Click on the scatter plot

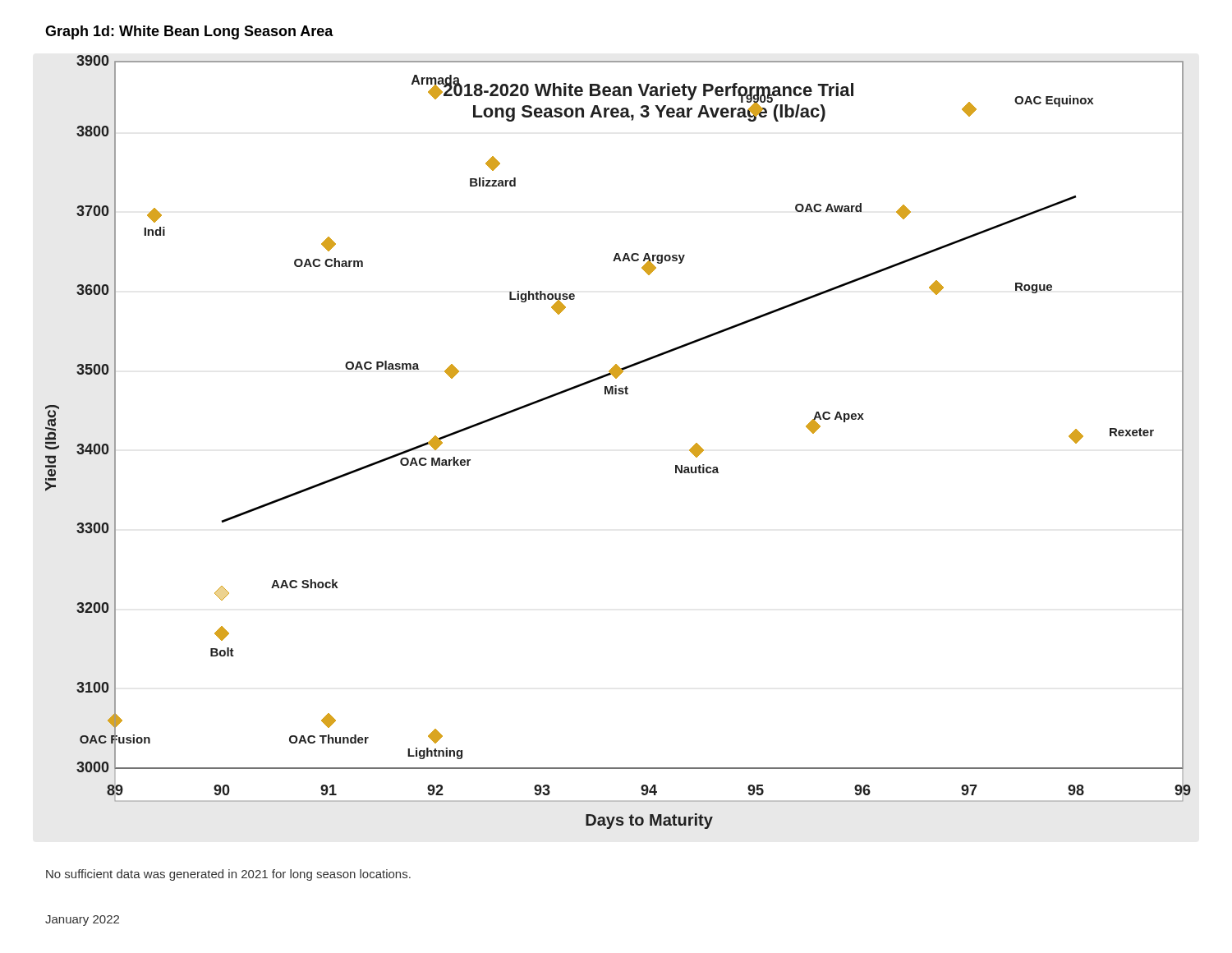tap(616, 448)
